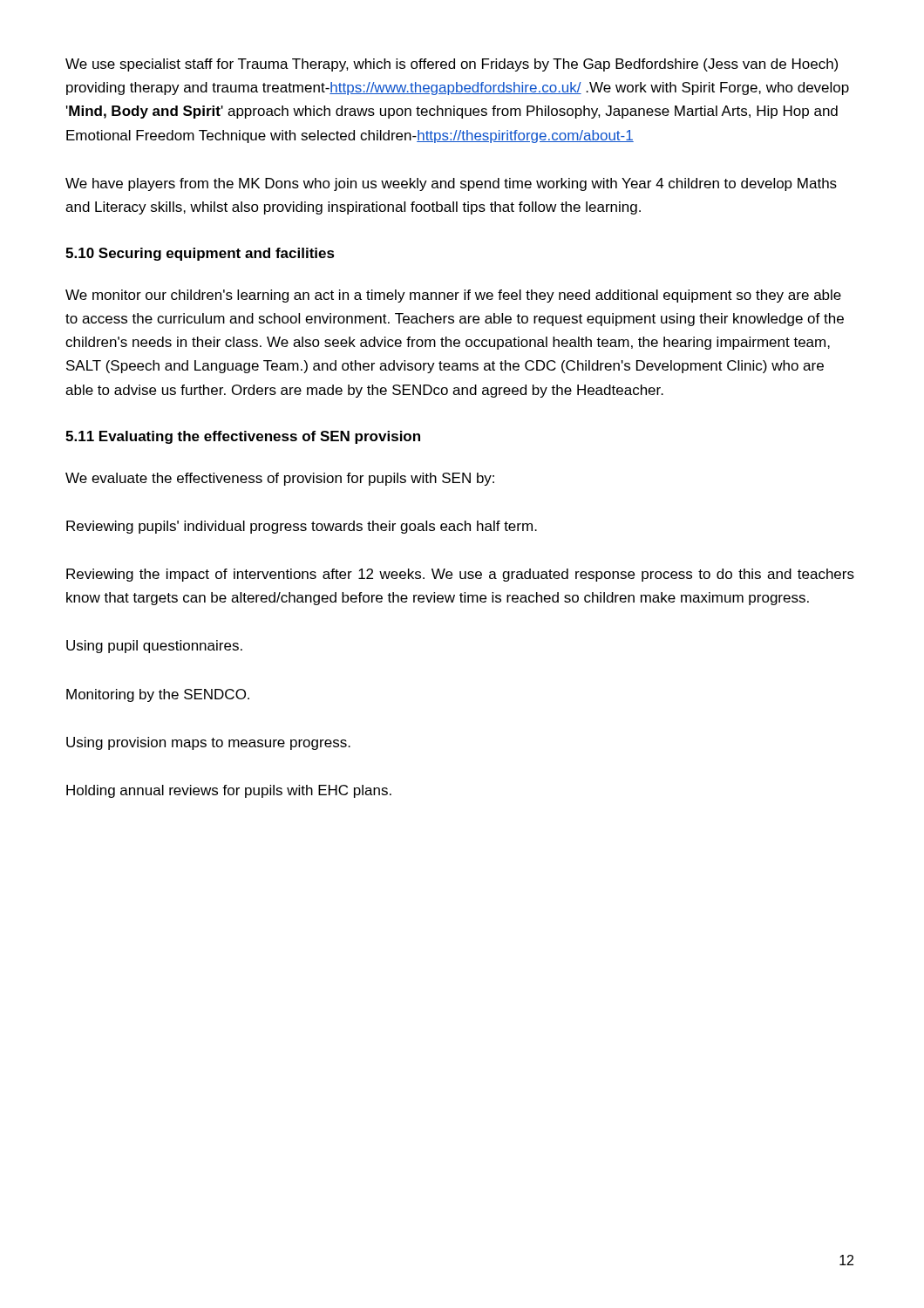Where is the passage that starts "Reviewing the impact of interventions after"?
Viewport: 924px width, 1308px height.
[x=460, y=586]
